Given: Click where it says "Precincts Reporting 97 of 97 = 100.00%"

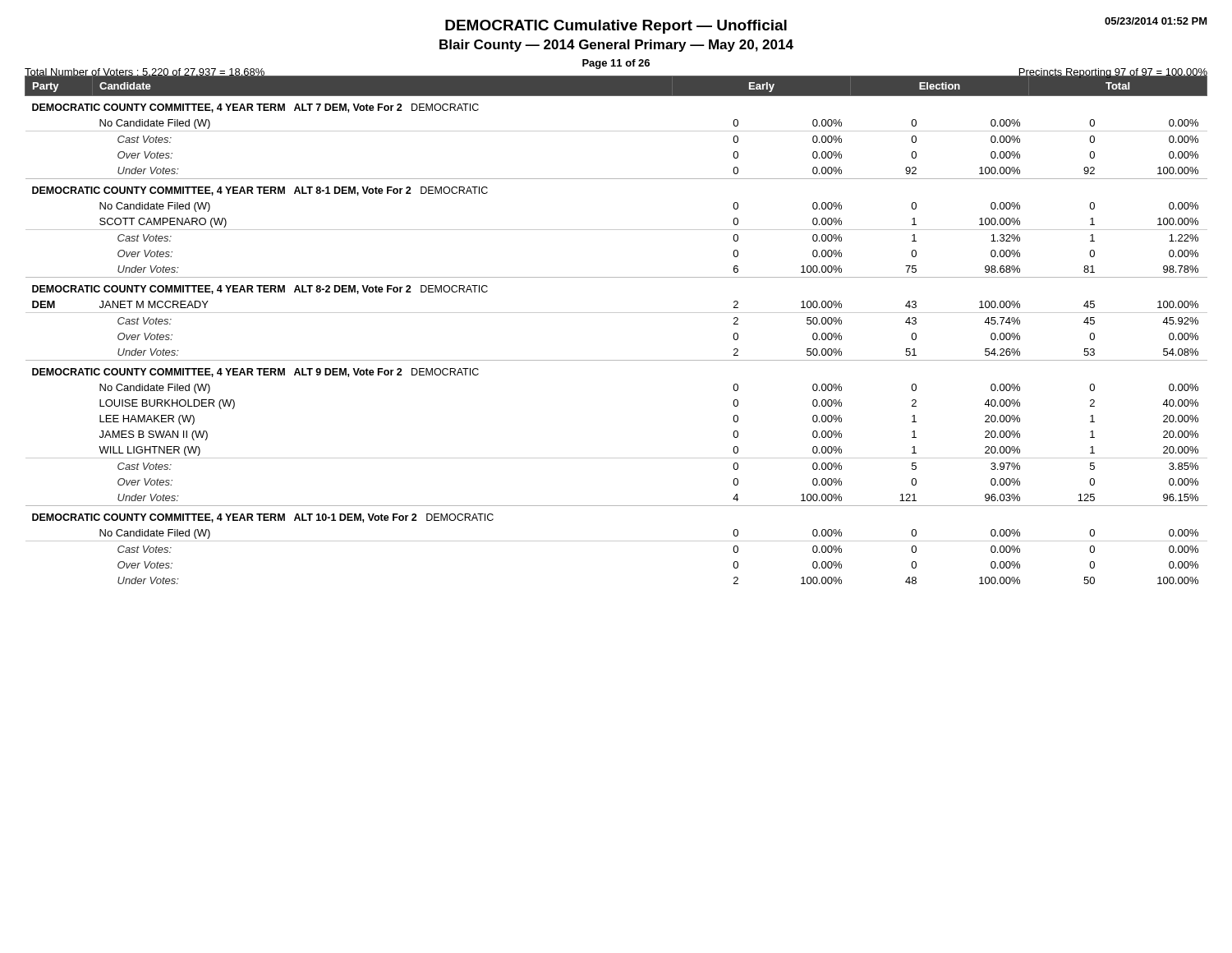Looking at the screenshot, I should coord(1113,72).
